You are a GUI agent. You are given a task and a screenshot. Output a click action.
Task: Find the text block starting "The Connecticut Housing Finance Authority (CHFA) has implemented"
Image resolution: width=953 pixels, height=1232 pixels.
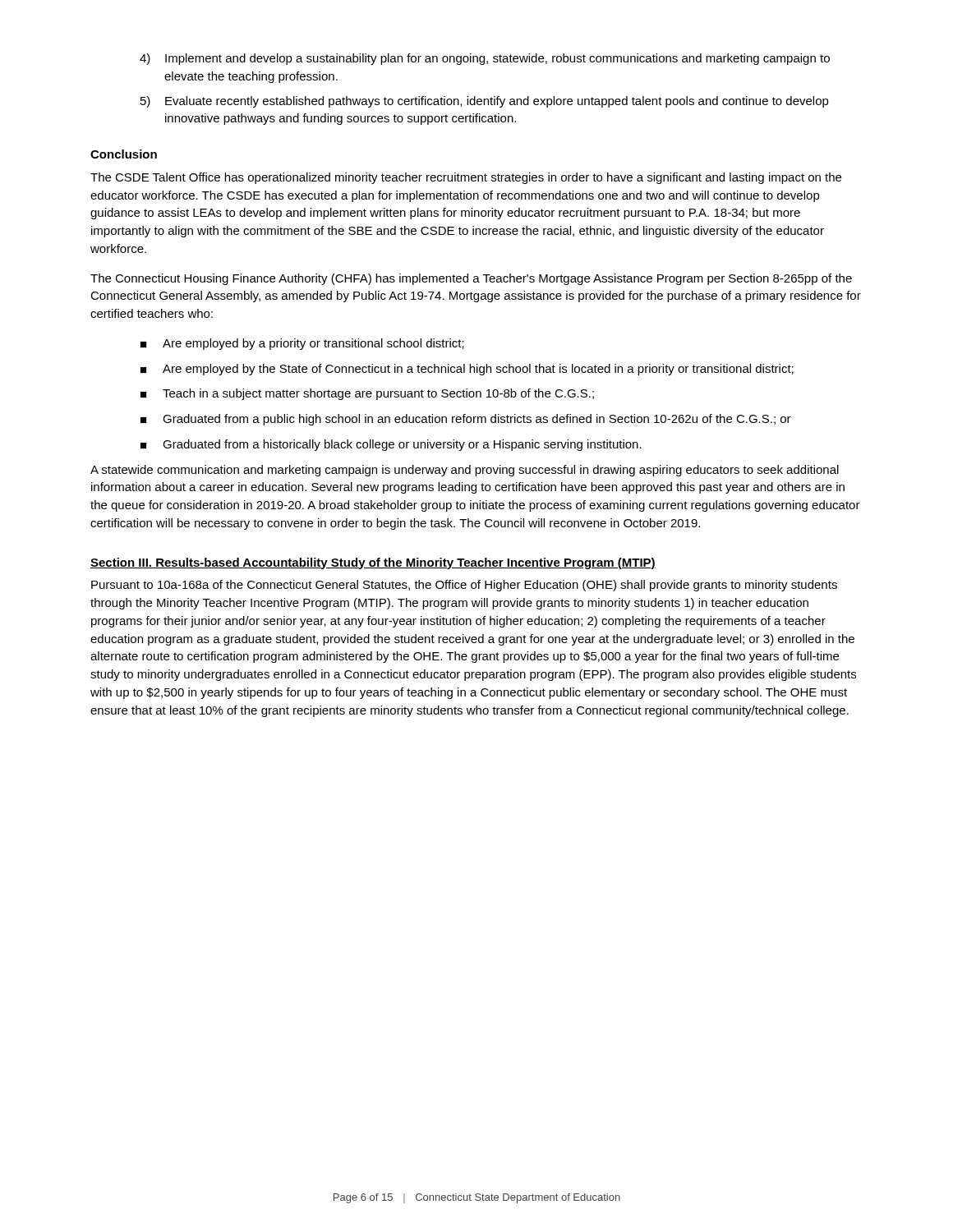point(476,296)
